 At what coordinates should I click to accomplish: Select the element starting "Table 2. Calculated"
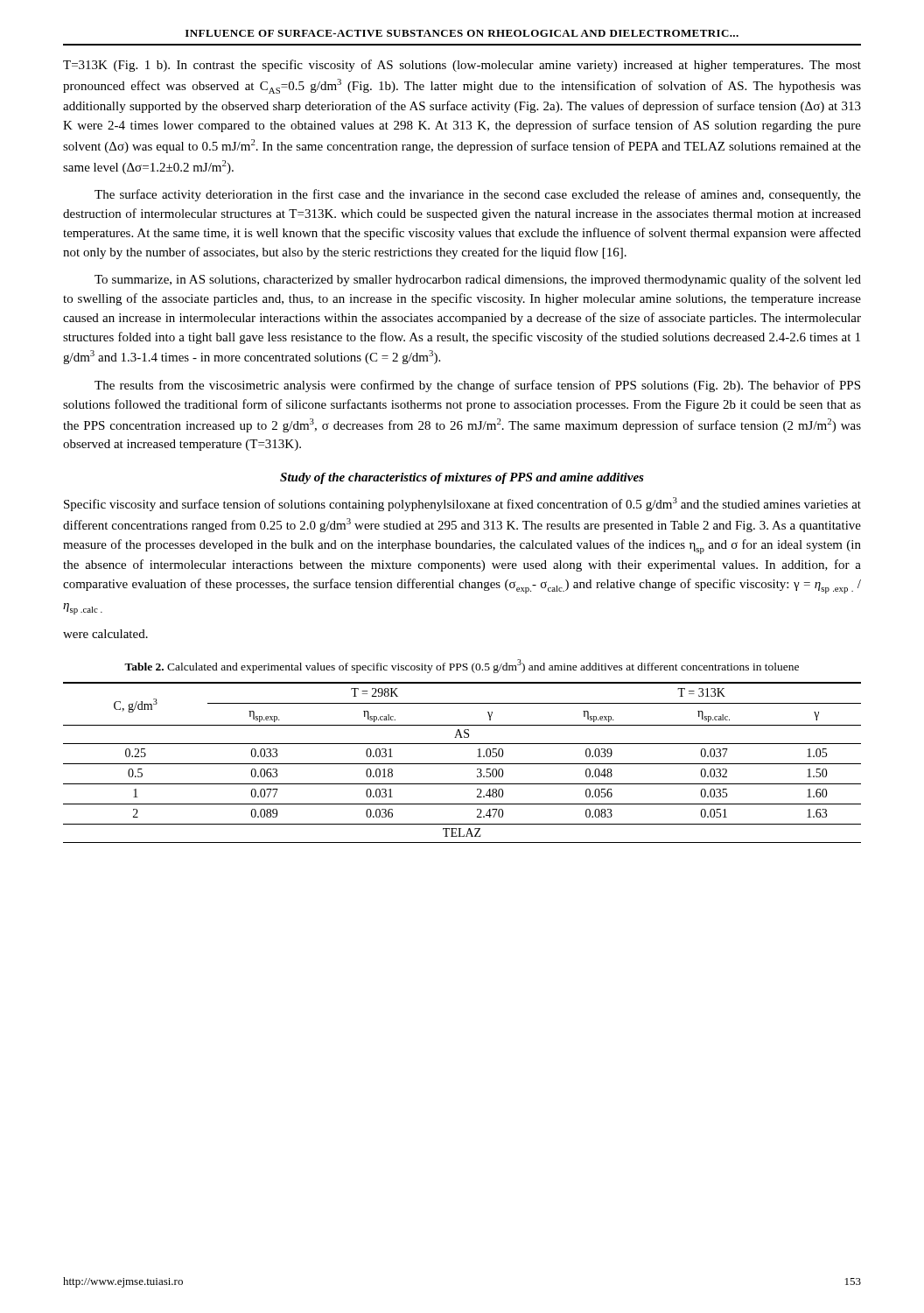point(462,665)
